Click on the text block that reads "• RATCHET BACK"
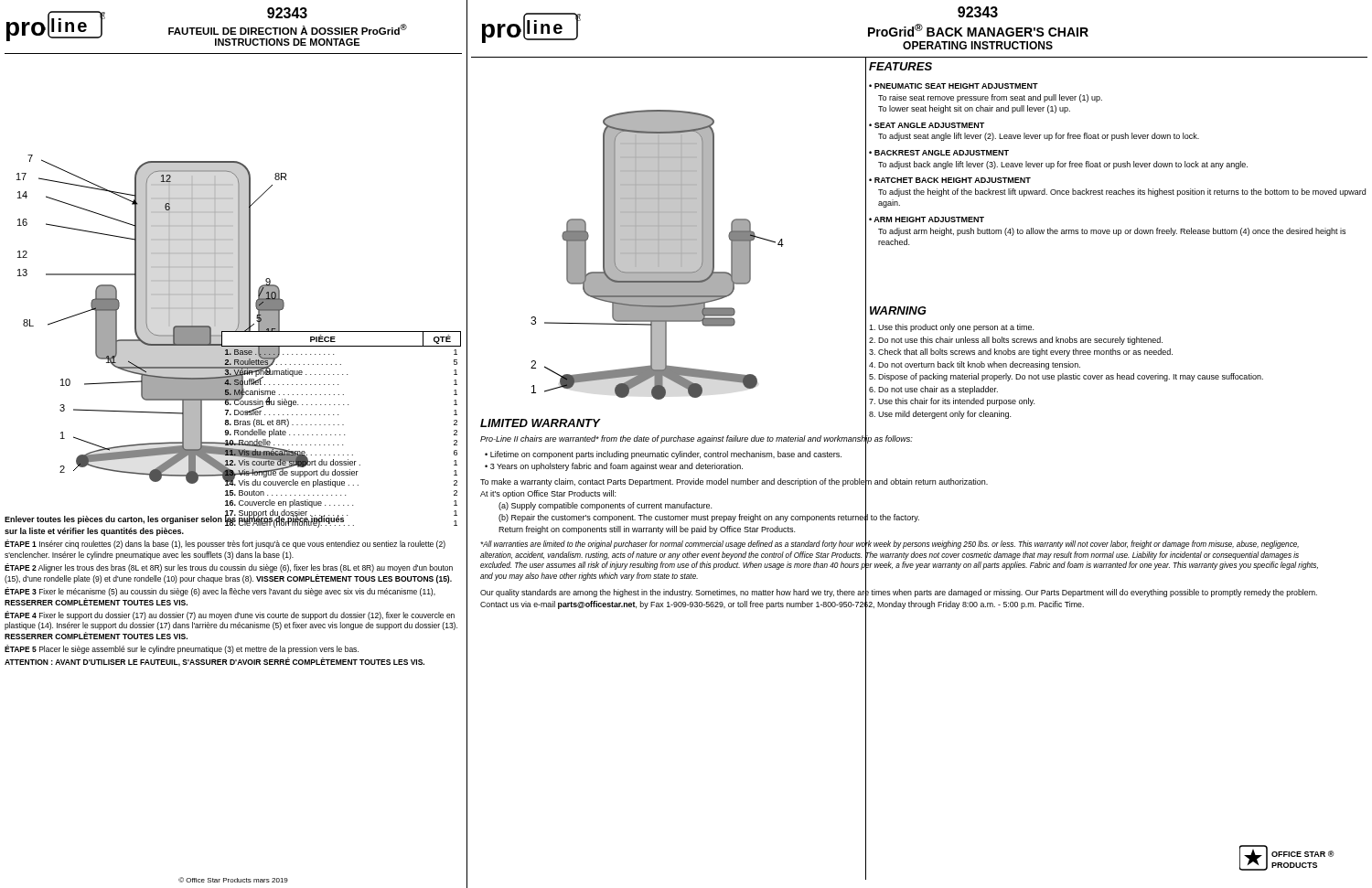This screenshot has width=1372, height=888. pyautogui.click(x=1118, y=193)
